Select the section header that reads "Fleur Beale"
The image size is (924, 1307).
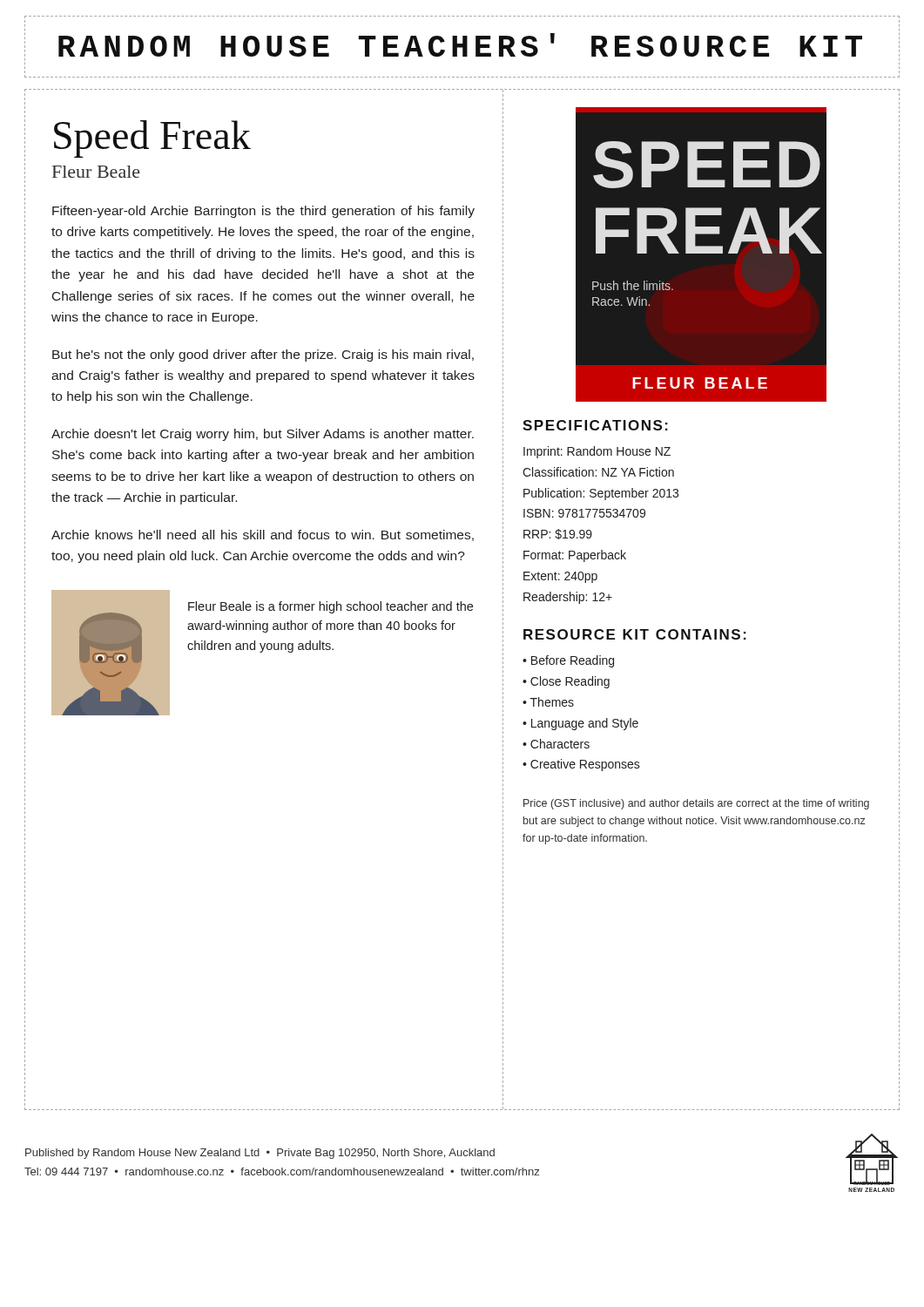pos(96,171)
